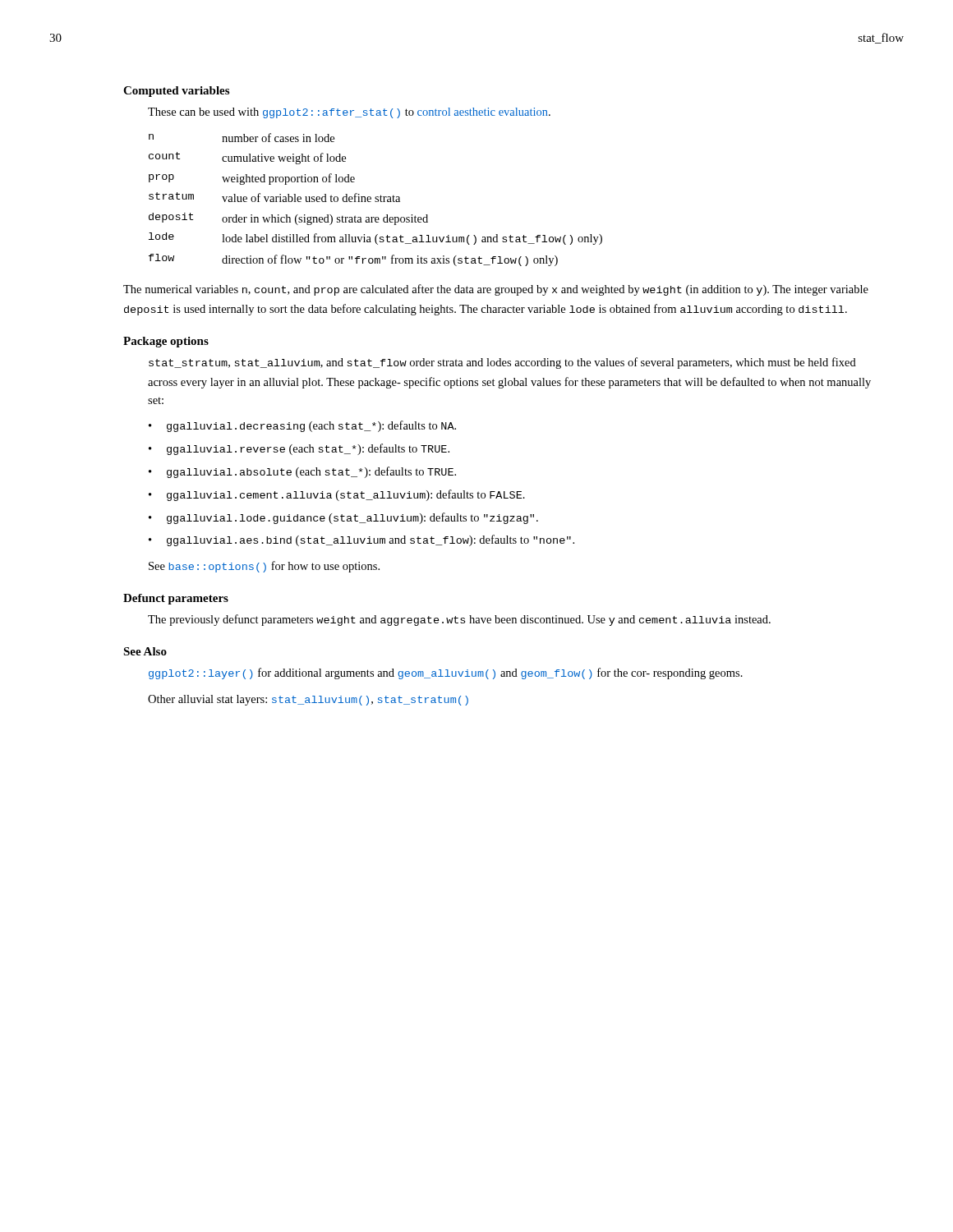The width and height of the screenshot is (953, 1232).
Task: Click the passage that begins "stratum value of variable used"
Action: [x=274, y=198]
